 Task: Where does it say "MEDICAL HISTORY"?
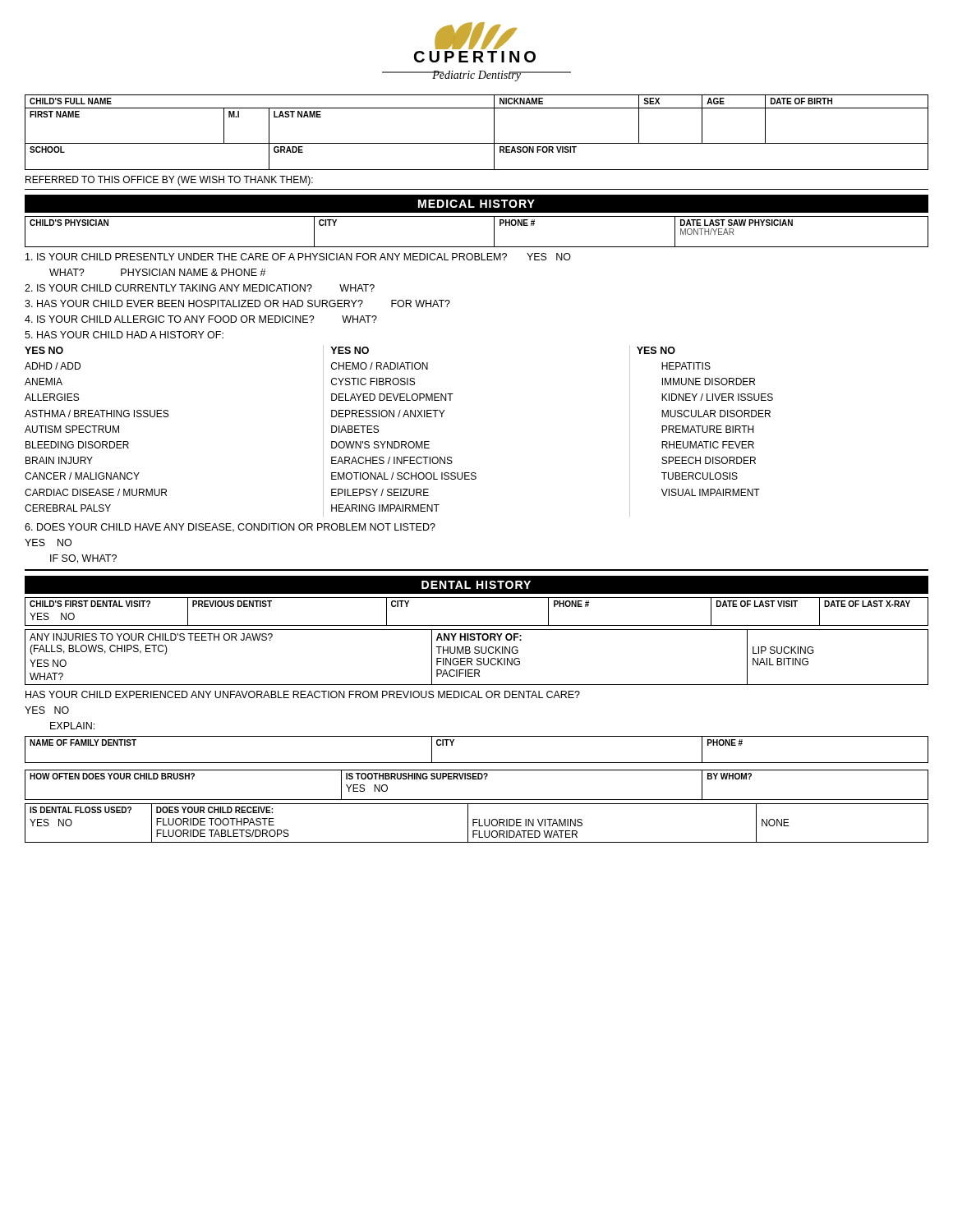(x=476, y=204)
